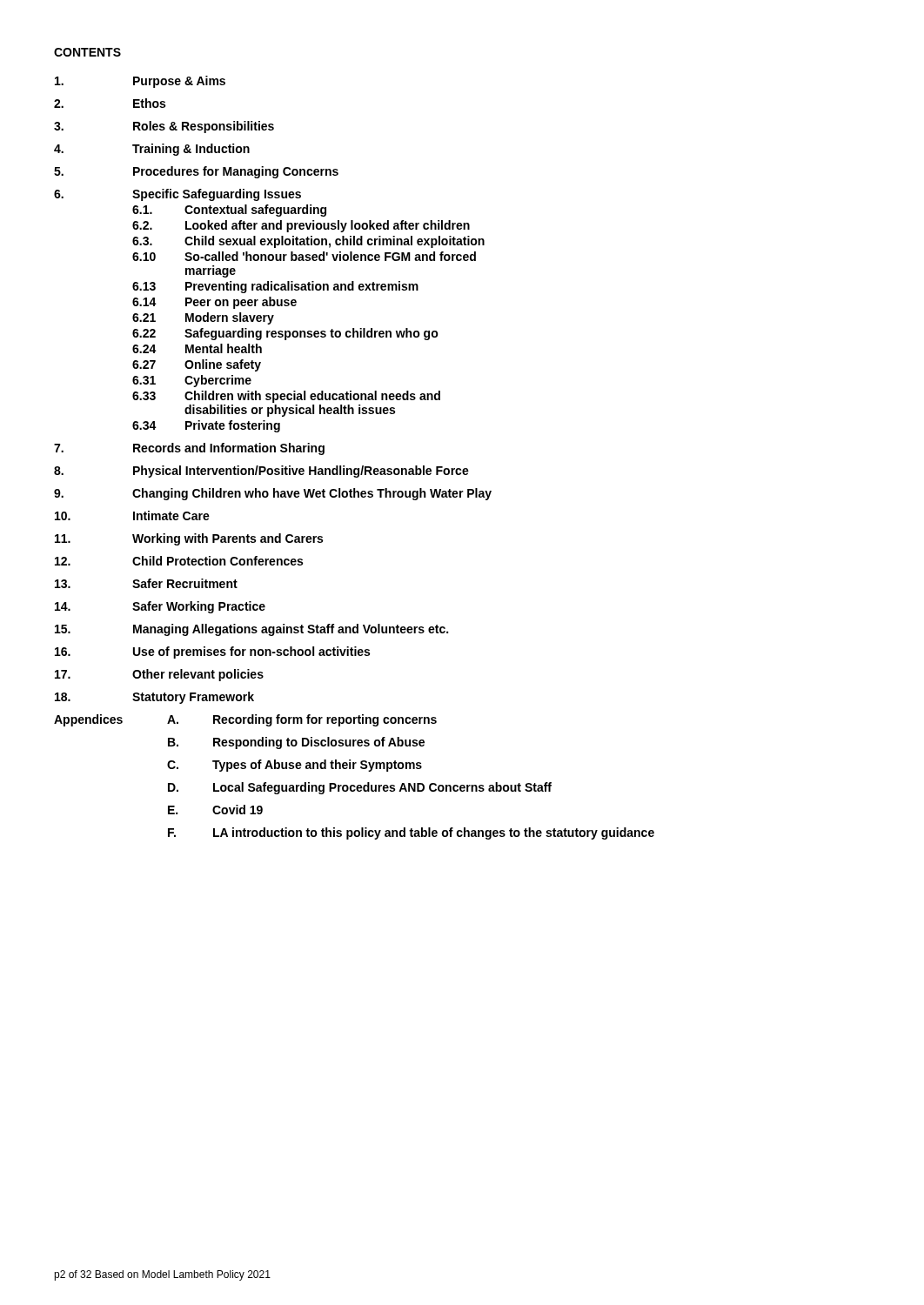
Task: Click the passage that begins "16. Use of"
Action: (x=212, y=652)
